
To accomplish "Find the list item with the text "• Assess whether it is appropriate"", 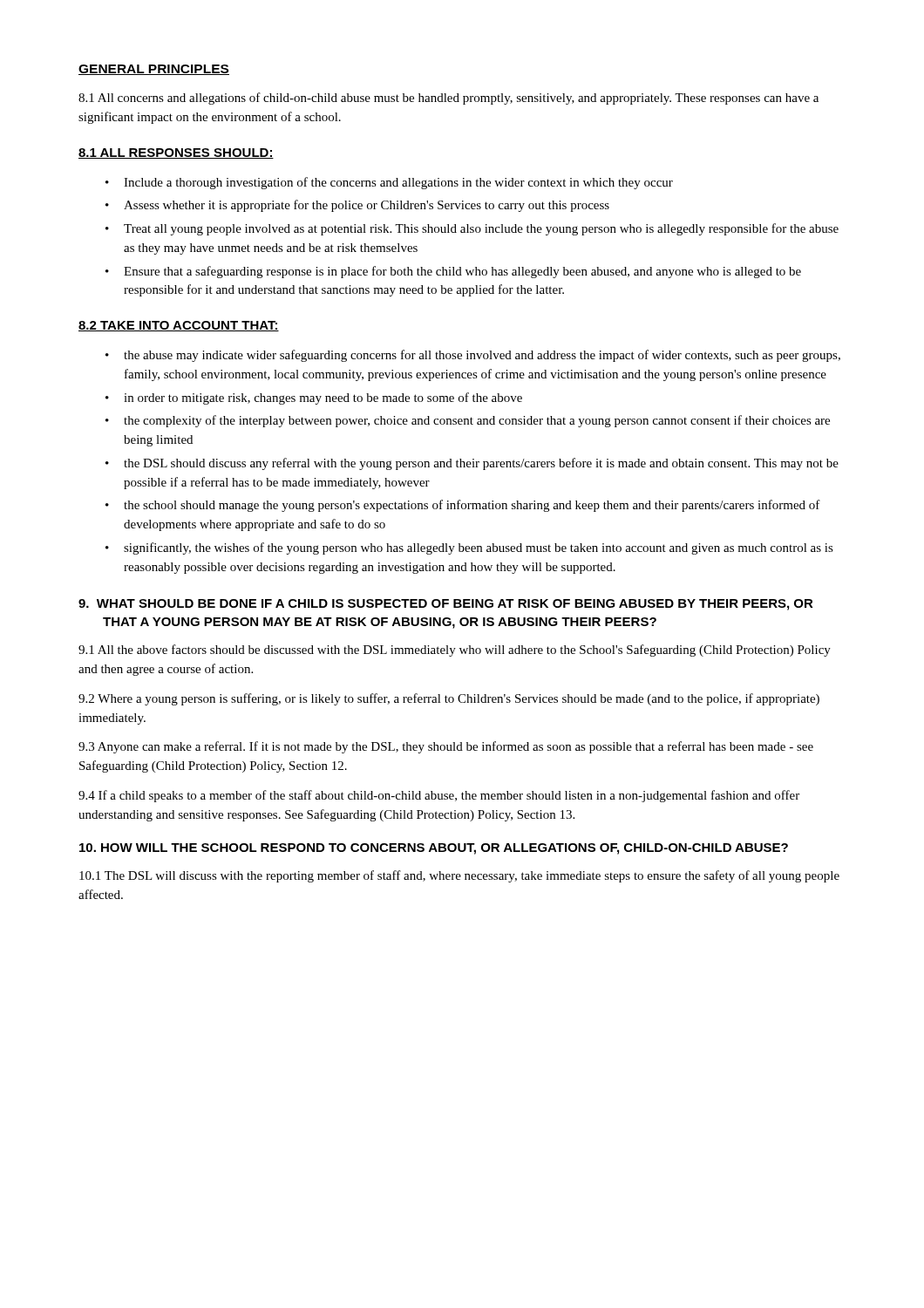I will tap(475, 206).
